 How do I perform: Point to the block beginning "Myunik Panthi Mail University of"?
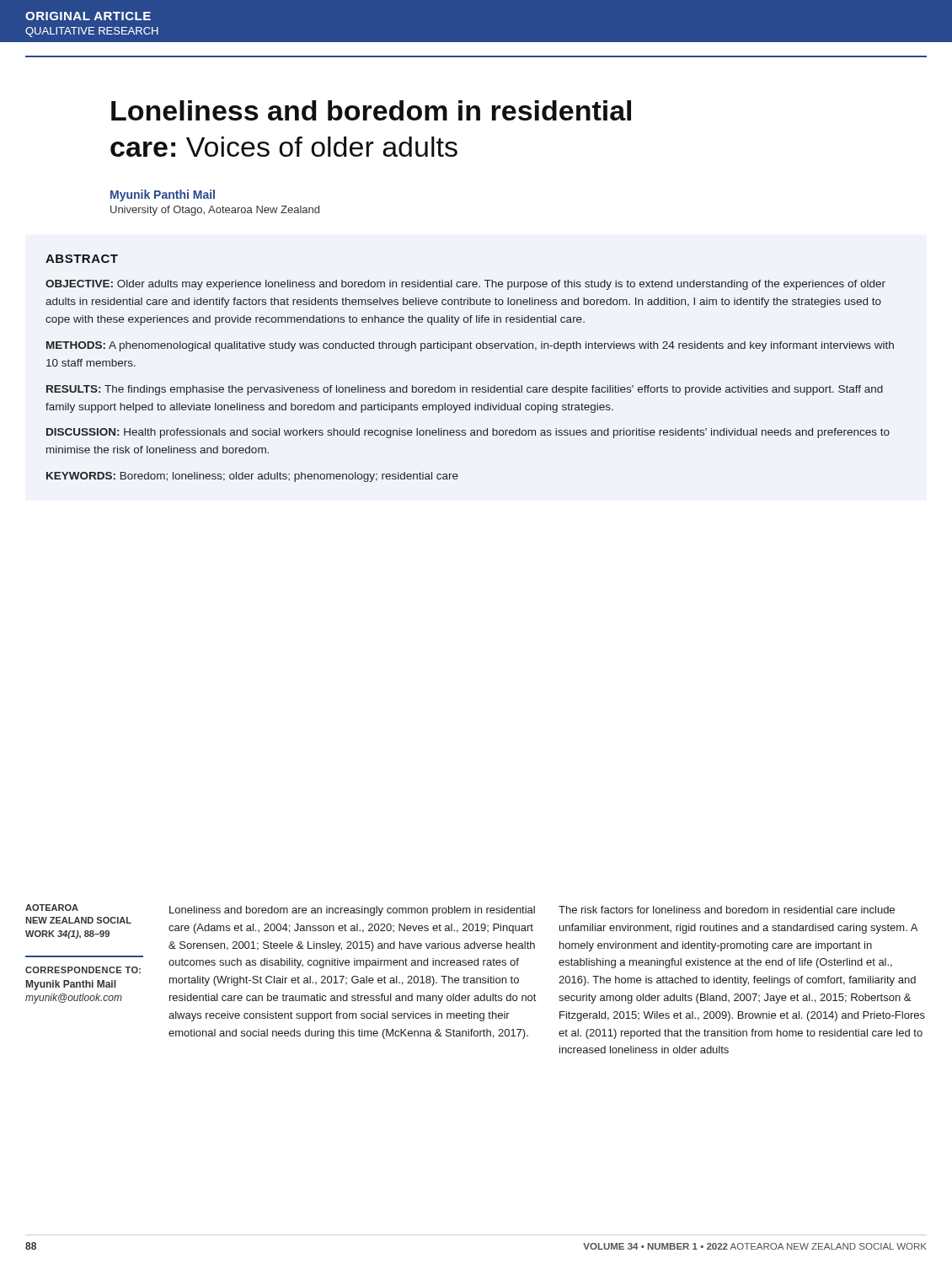(x=163, y=195)
